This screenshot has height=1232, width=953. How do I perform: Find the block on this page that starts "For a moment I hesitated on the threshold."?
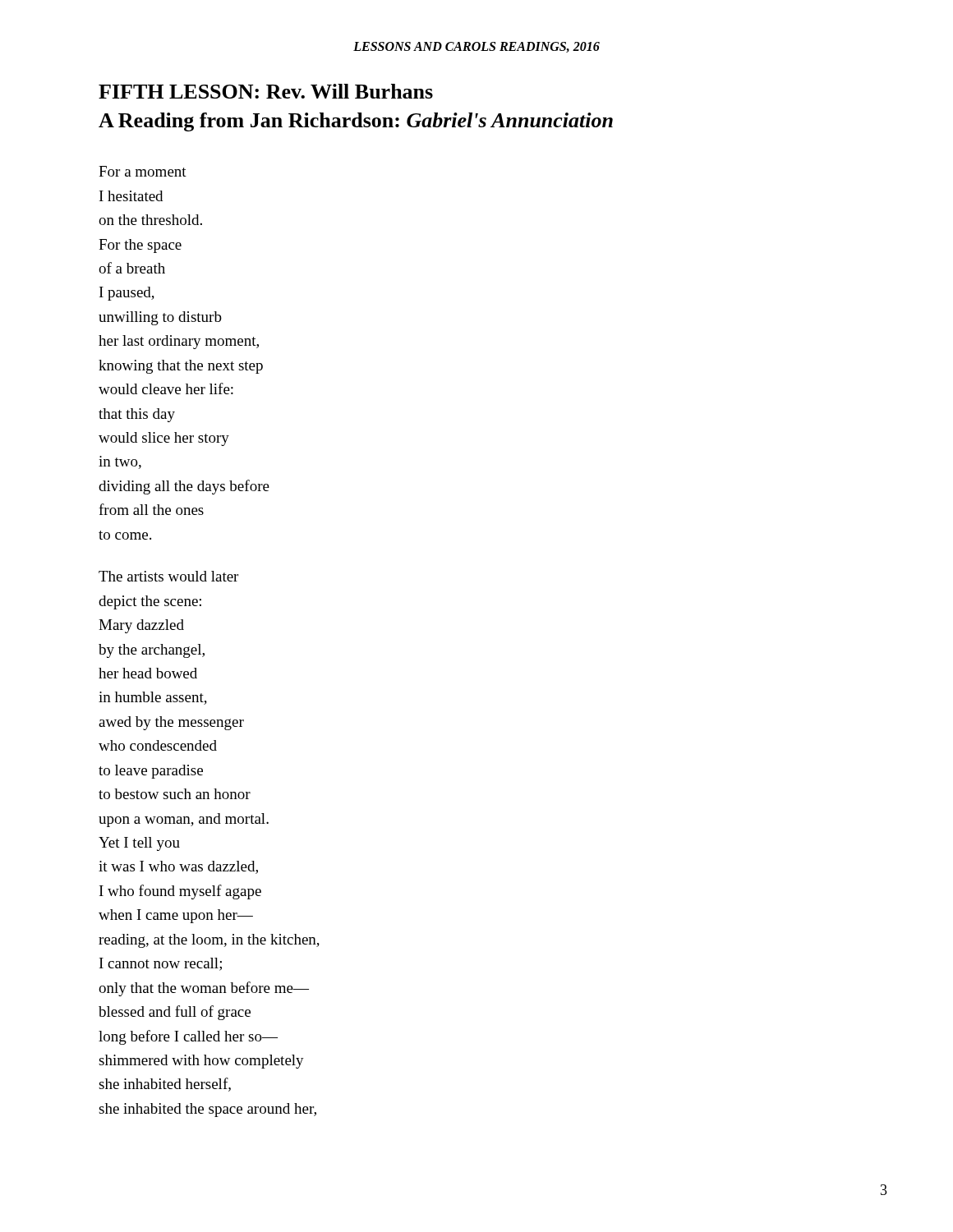point(143,171)
